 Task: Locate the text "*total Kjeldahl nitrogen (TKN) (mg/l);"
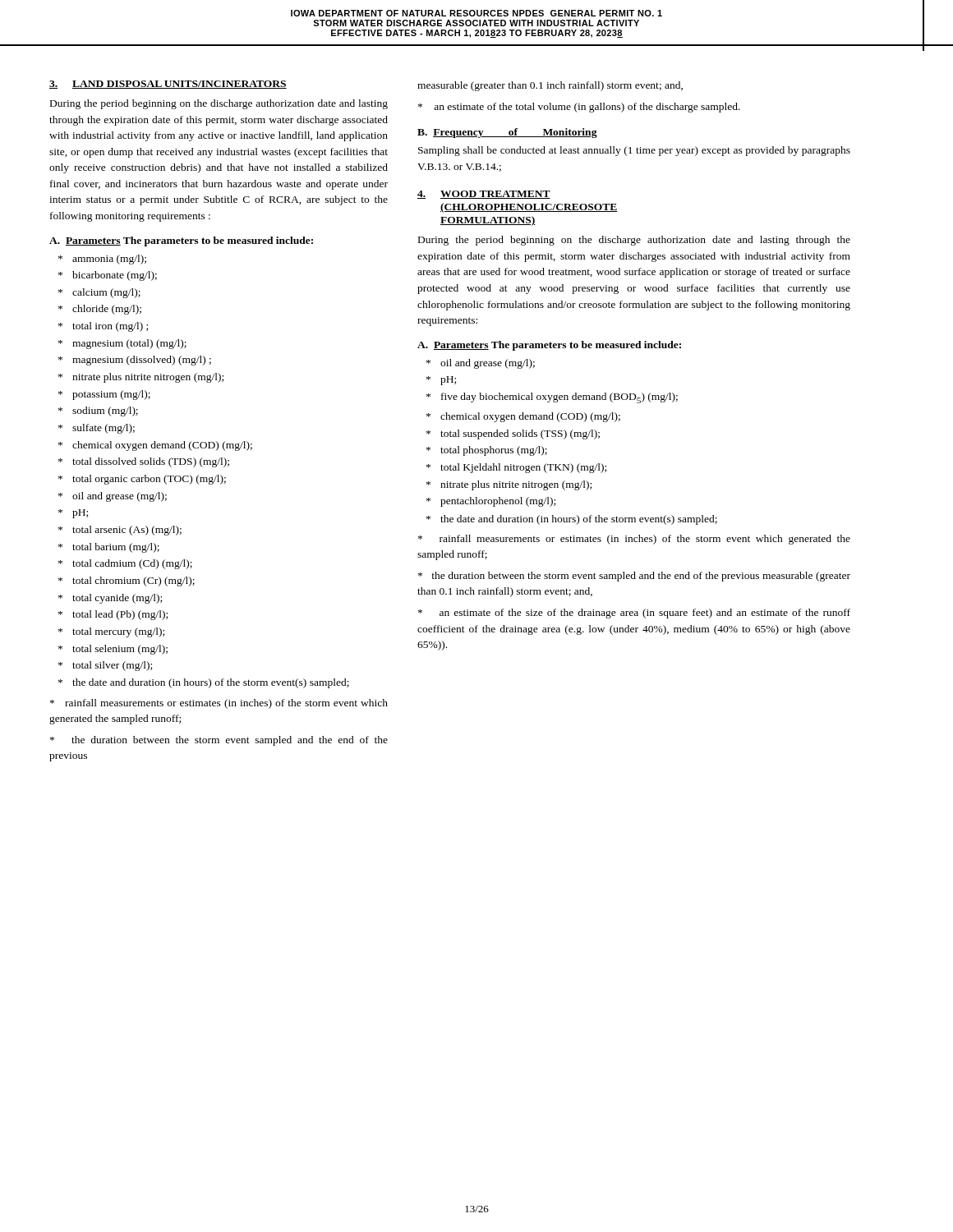516,468
